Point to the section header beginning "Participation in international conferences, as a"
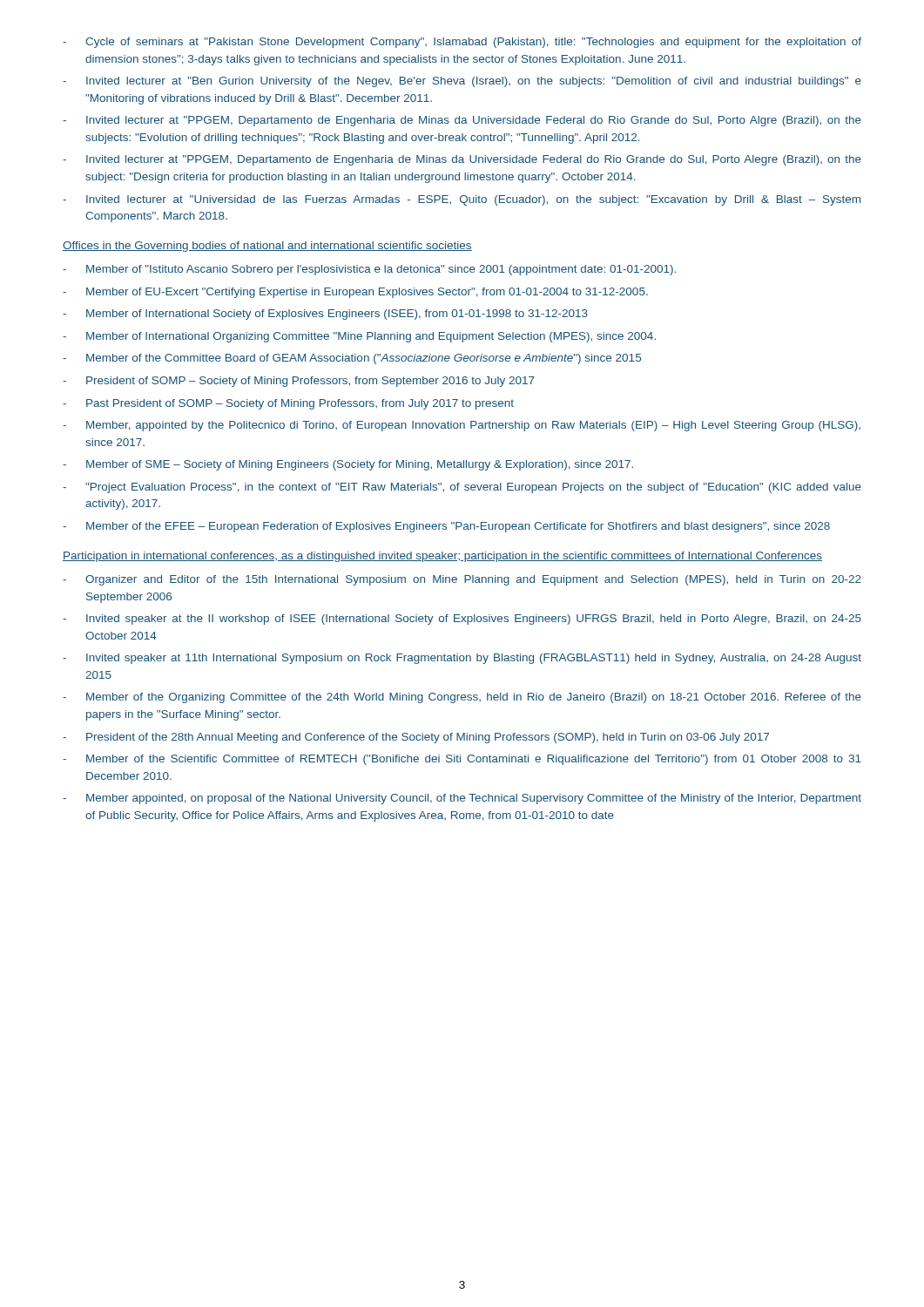This screenshot has width=924, height=1307. [x=442, y=555]
